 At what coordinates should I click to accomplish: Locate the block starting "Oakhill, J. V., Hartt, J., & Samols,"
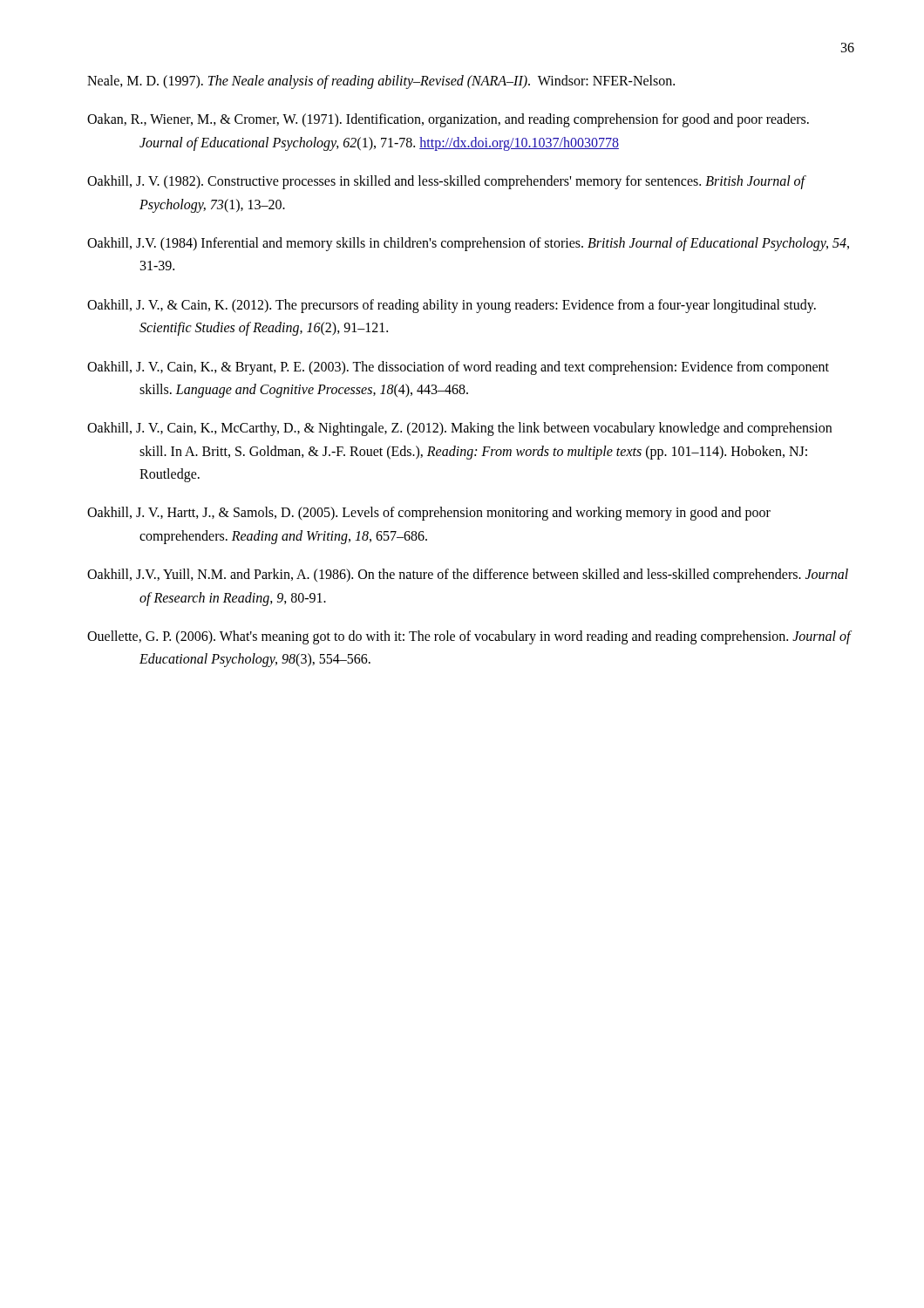click(x=429, y=524)
